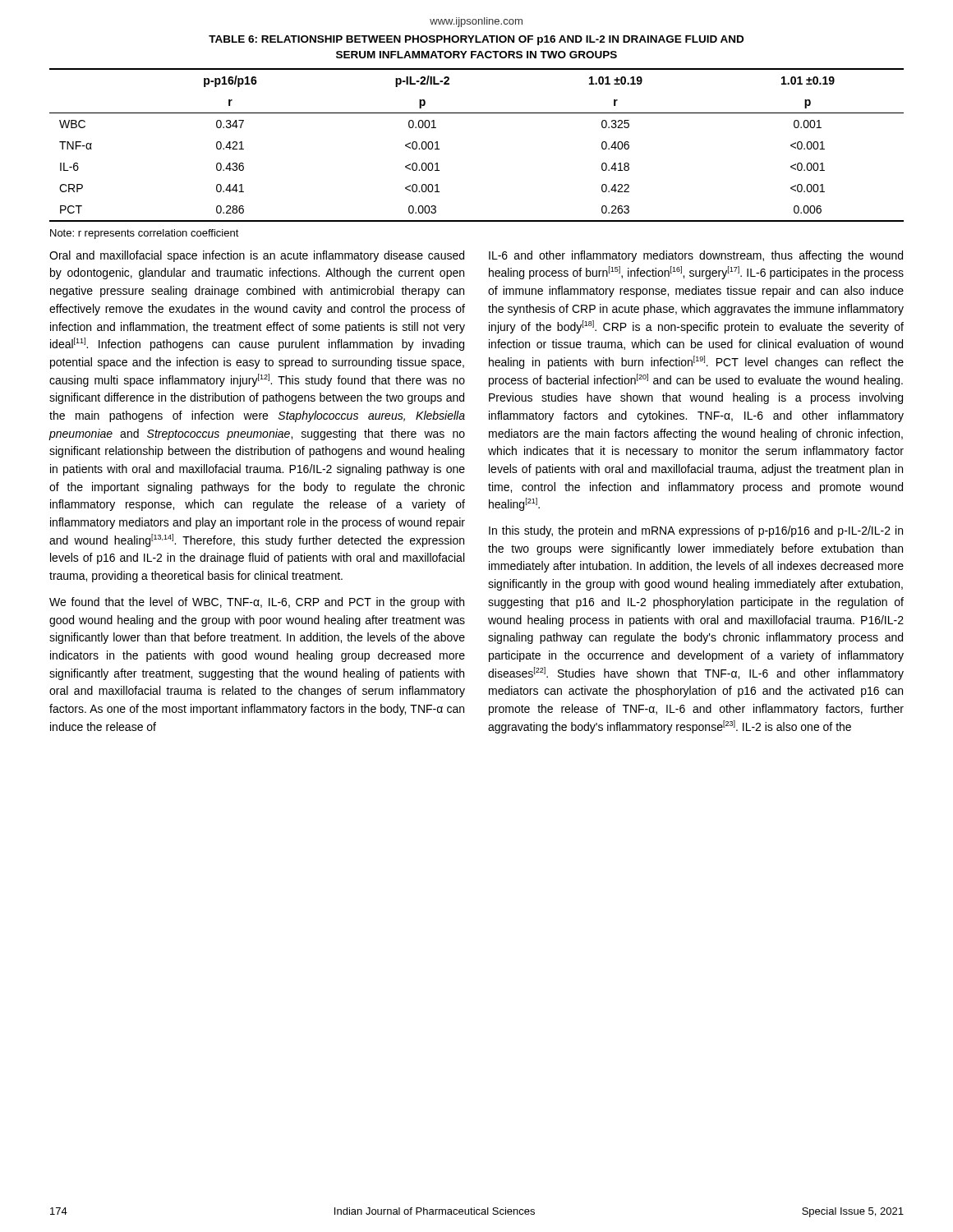Viewport: 953px width, 1232px height.
Task: Find the region starting "IL-6 and other inflammatory mediators downstream, thus"
Action: (x=696, y=492)
